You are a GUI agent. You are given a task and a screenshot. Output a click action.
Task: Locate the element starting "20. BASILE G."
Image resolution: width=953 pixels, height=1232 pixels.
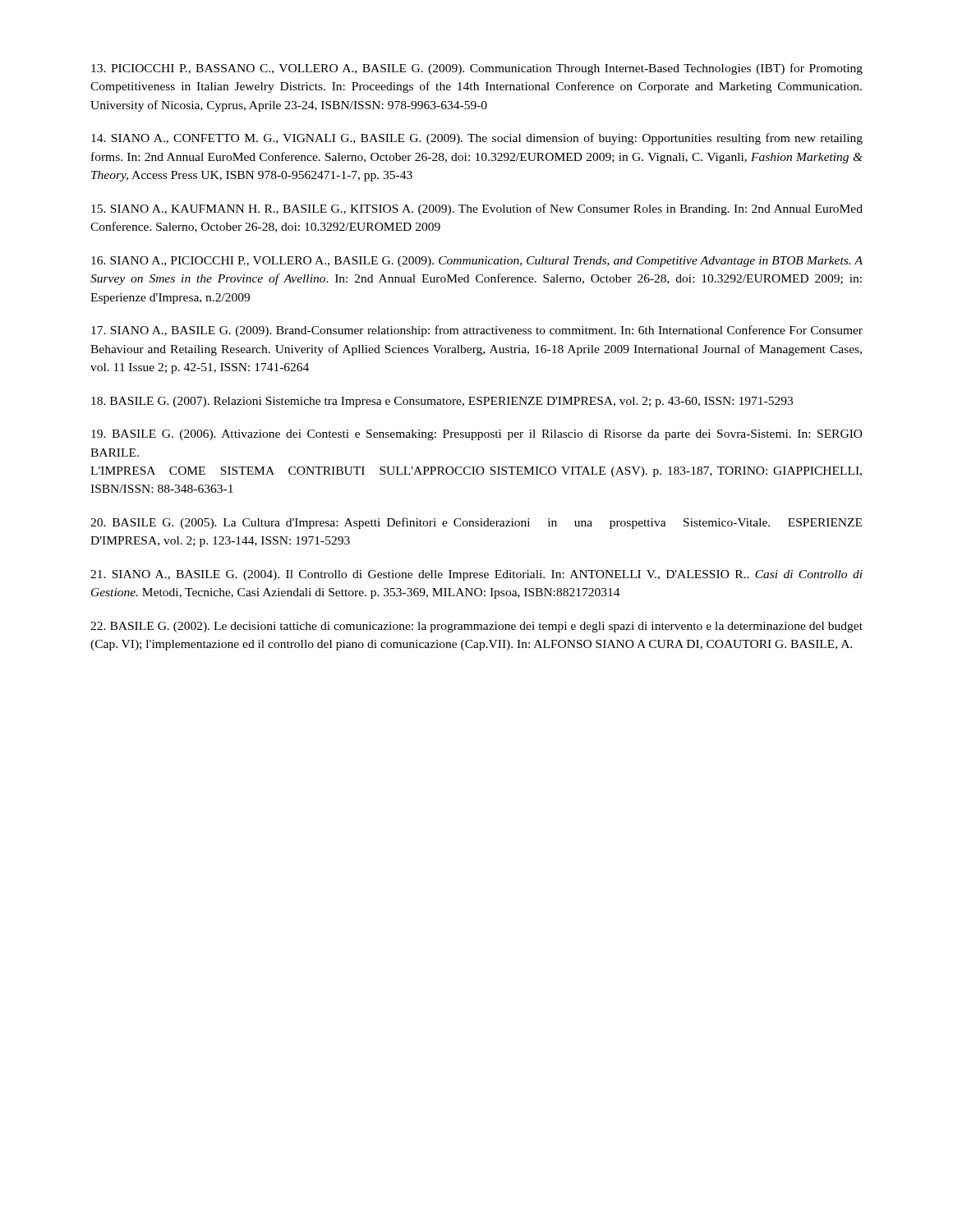pyautogui.click(x=476, y=531)
